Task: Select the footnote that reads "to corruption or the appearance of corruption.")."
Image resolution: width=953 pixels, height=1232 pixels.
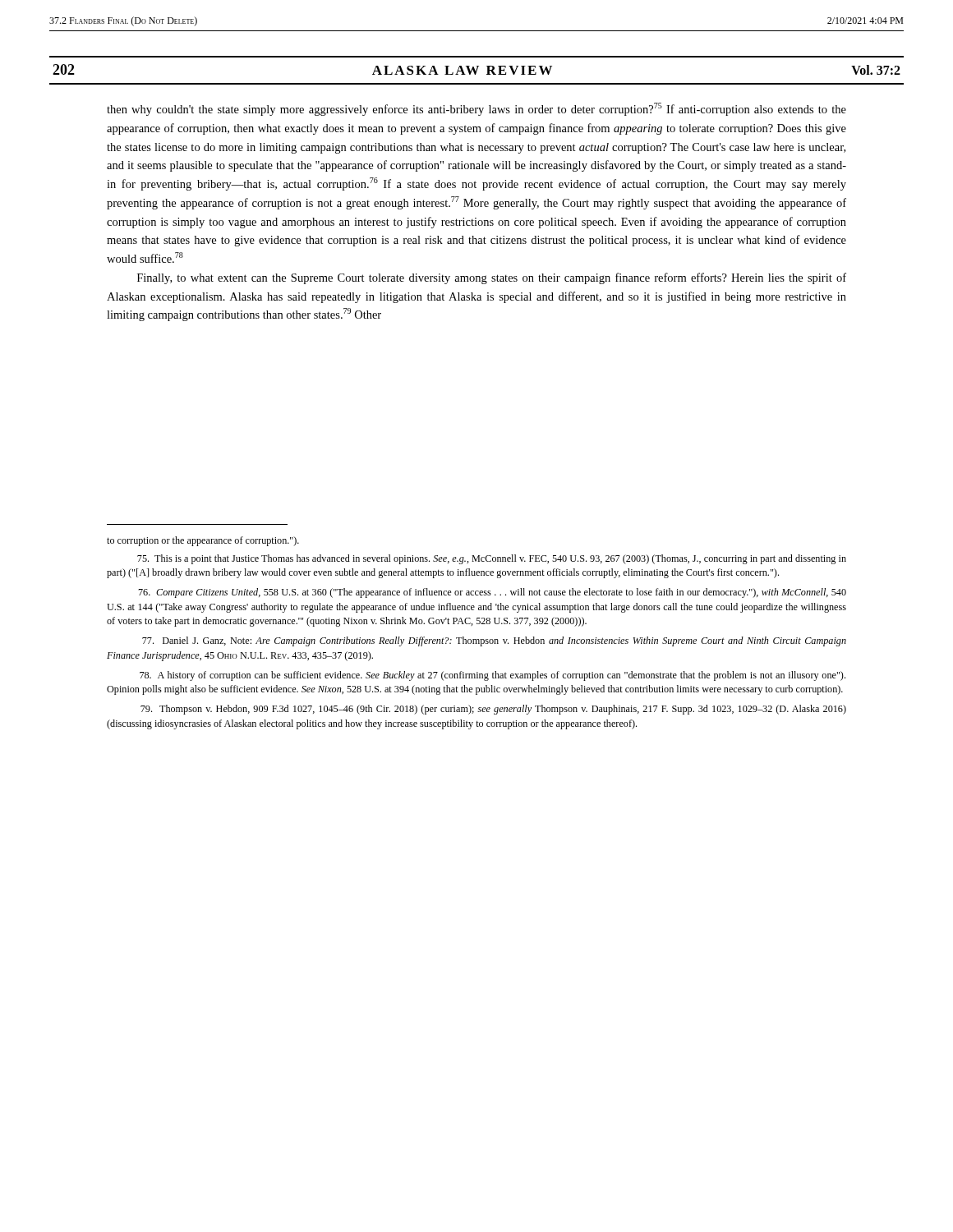Action: pyautogui.click(x=203, y=540)
